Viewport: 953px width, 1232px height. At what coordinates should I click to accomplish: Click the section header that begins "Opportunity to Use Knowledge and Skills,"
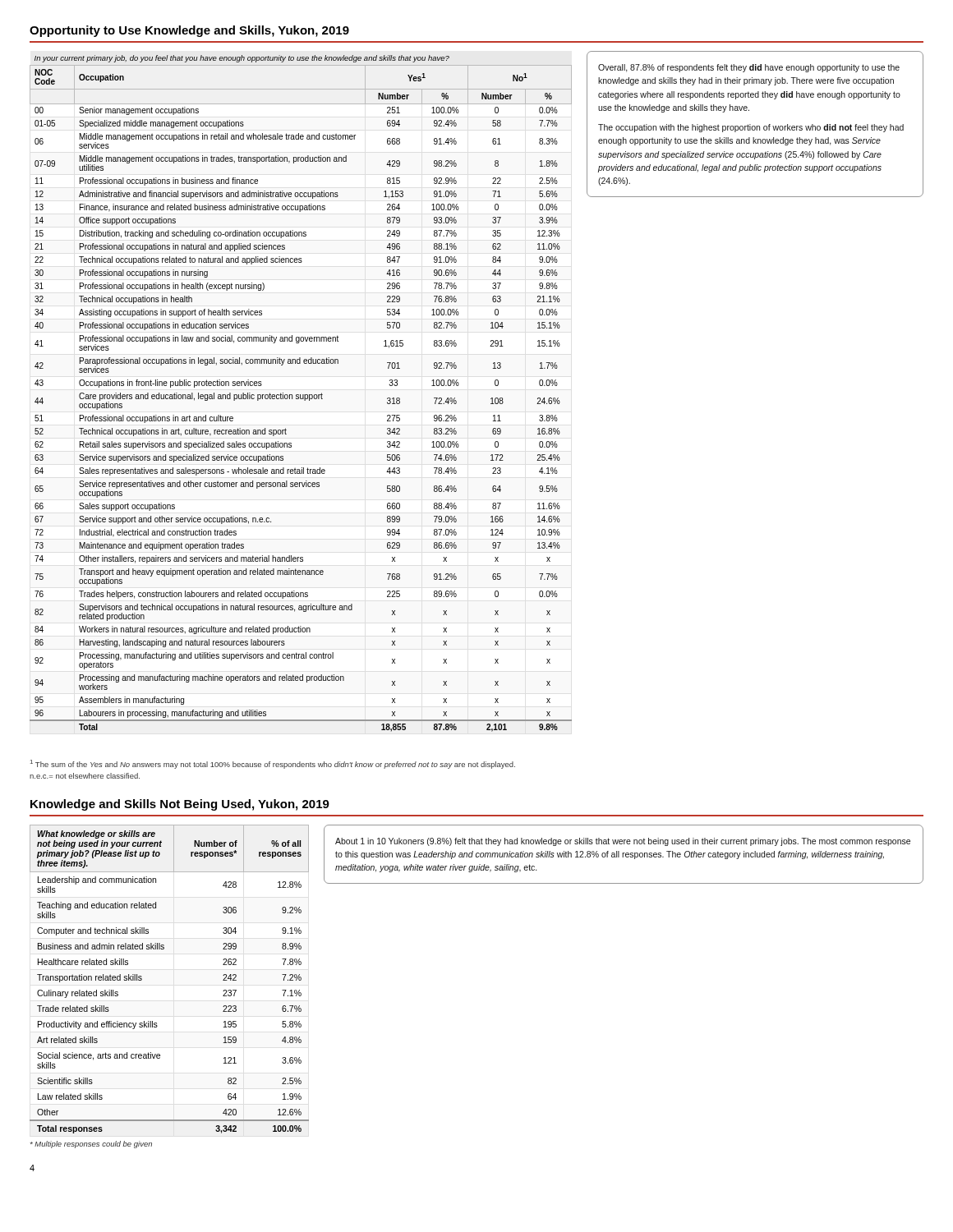point(189,30)
